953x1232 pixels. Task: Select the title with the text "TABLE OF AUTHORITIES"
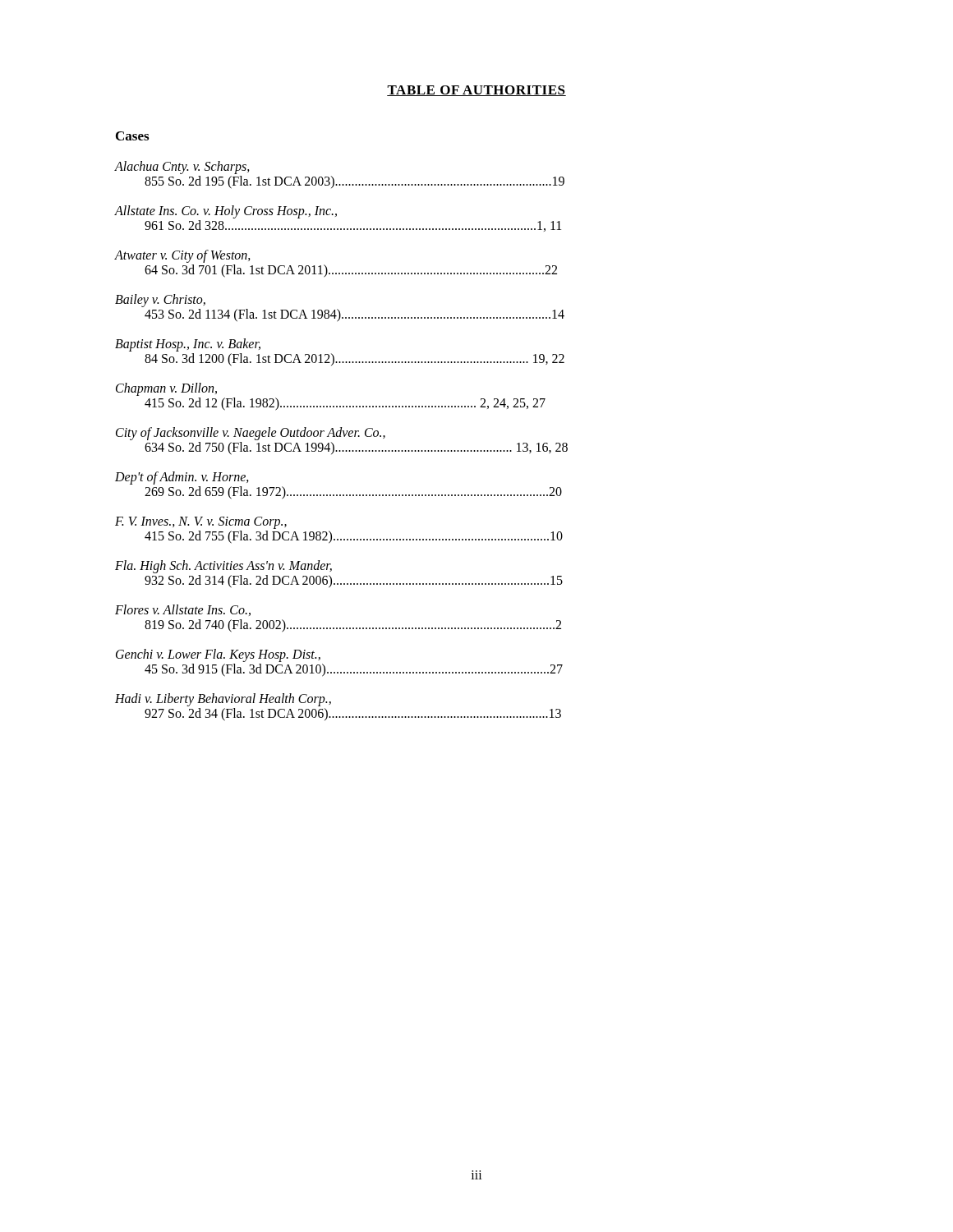tap(476, 90)
